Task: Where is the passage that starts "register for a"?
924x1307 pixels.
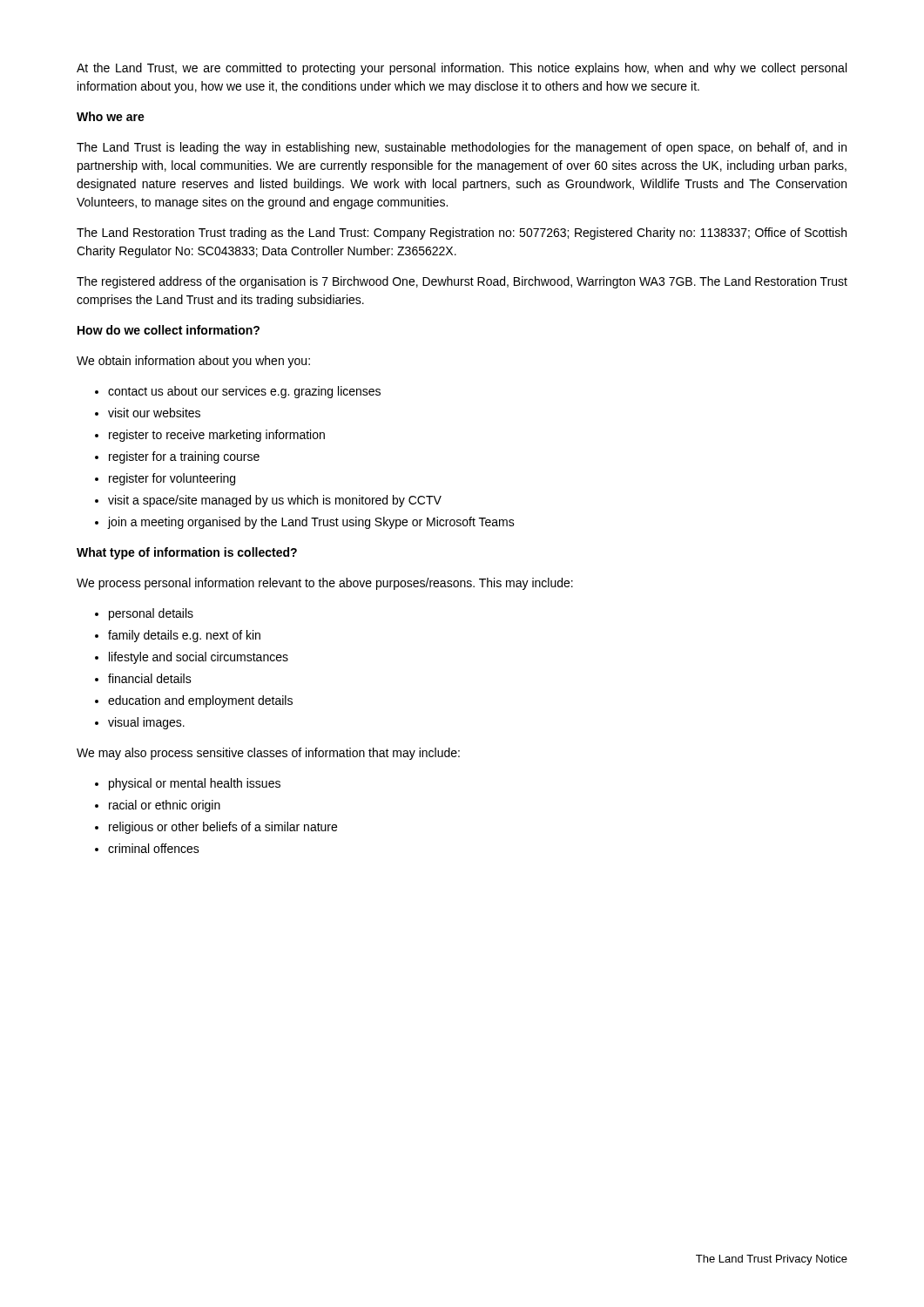Action: [184, 457]
